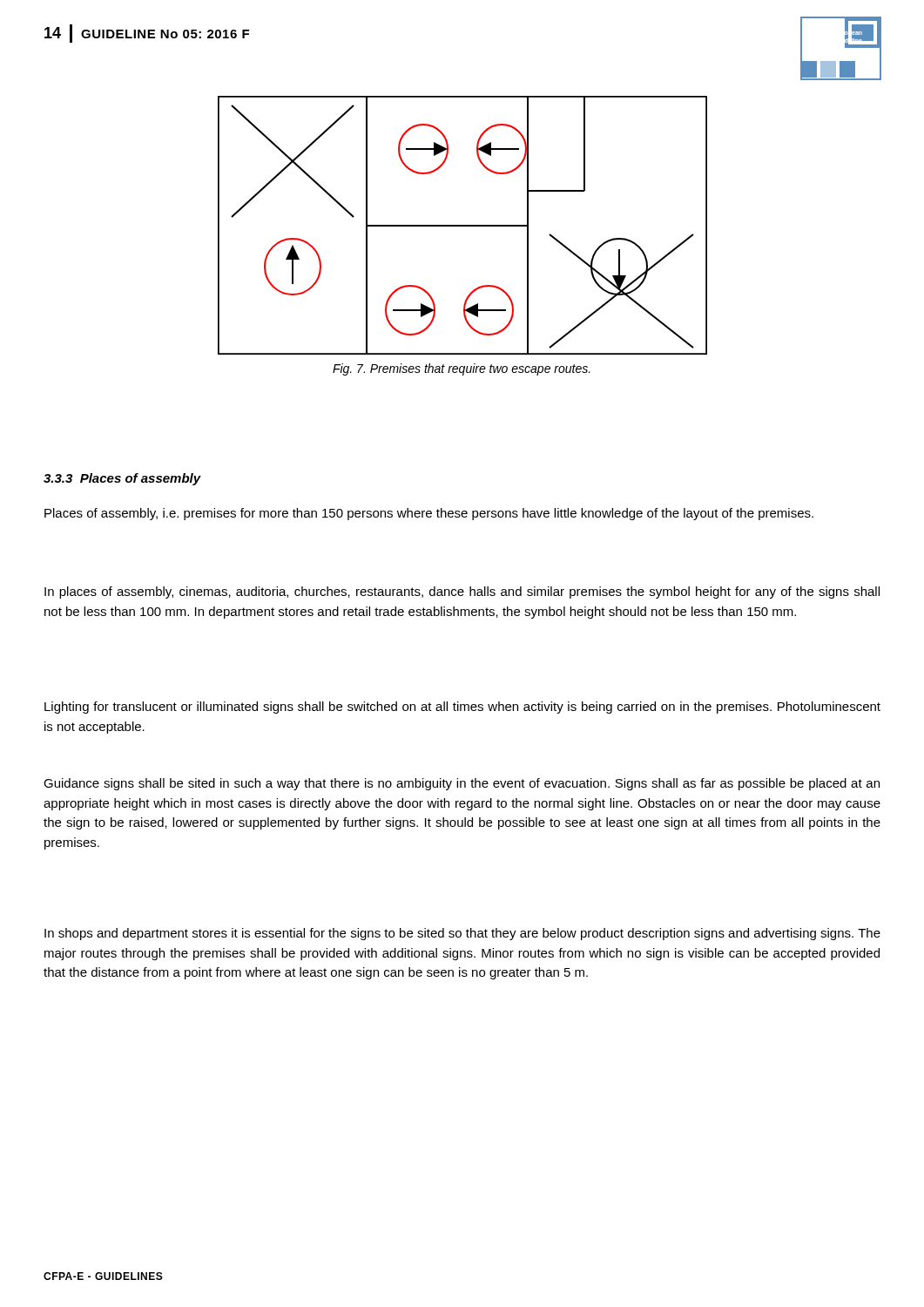Where does it say "3.3.3 Places of assembly"?
924x1307 pixels.
pyautogui.click(x=122, y=478)
